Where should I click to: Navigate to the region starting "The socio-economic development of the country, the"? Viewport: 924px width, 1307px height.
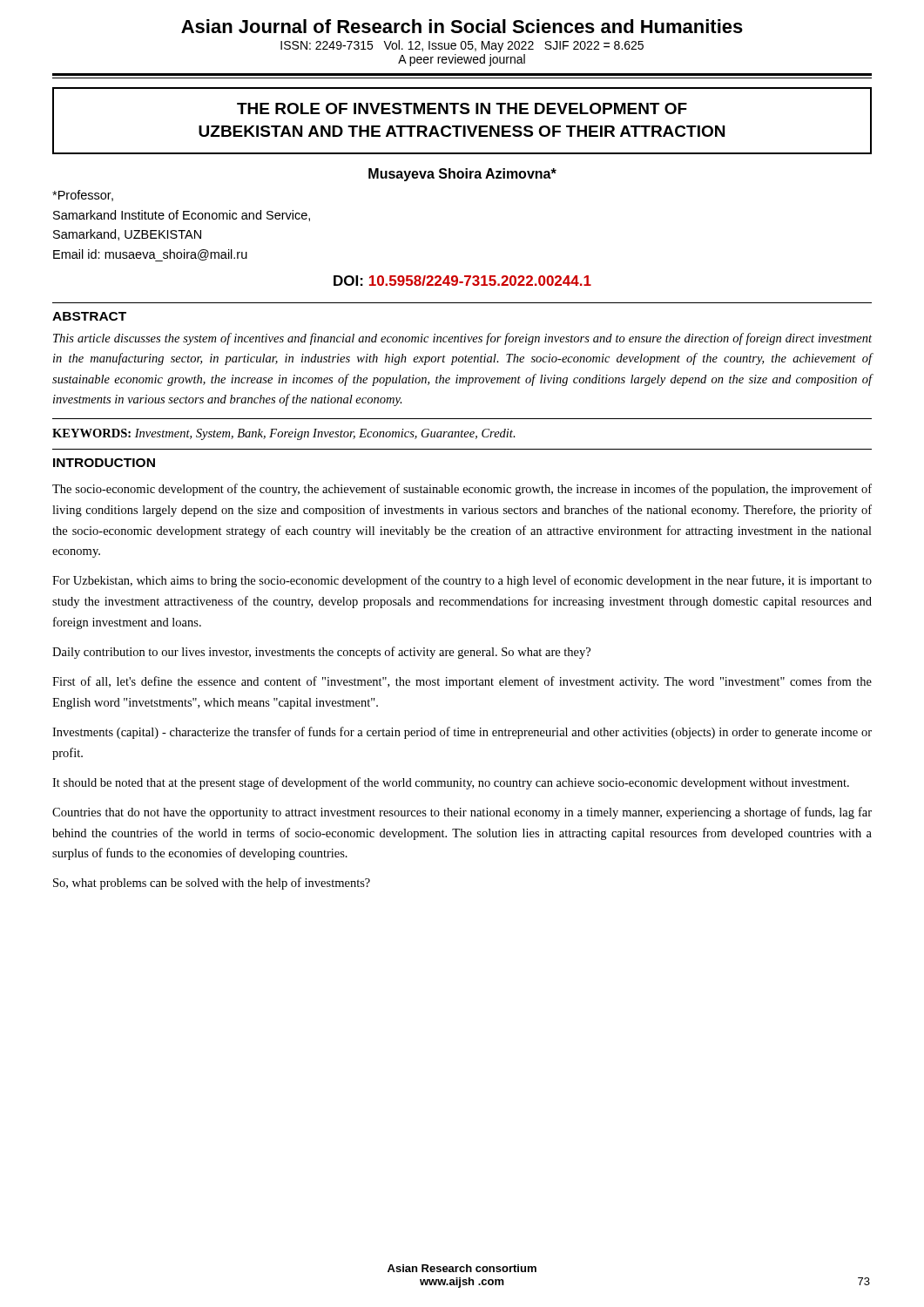(462, 520)
